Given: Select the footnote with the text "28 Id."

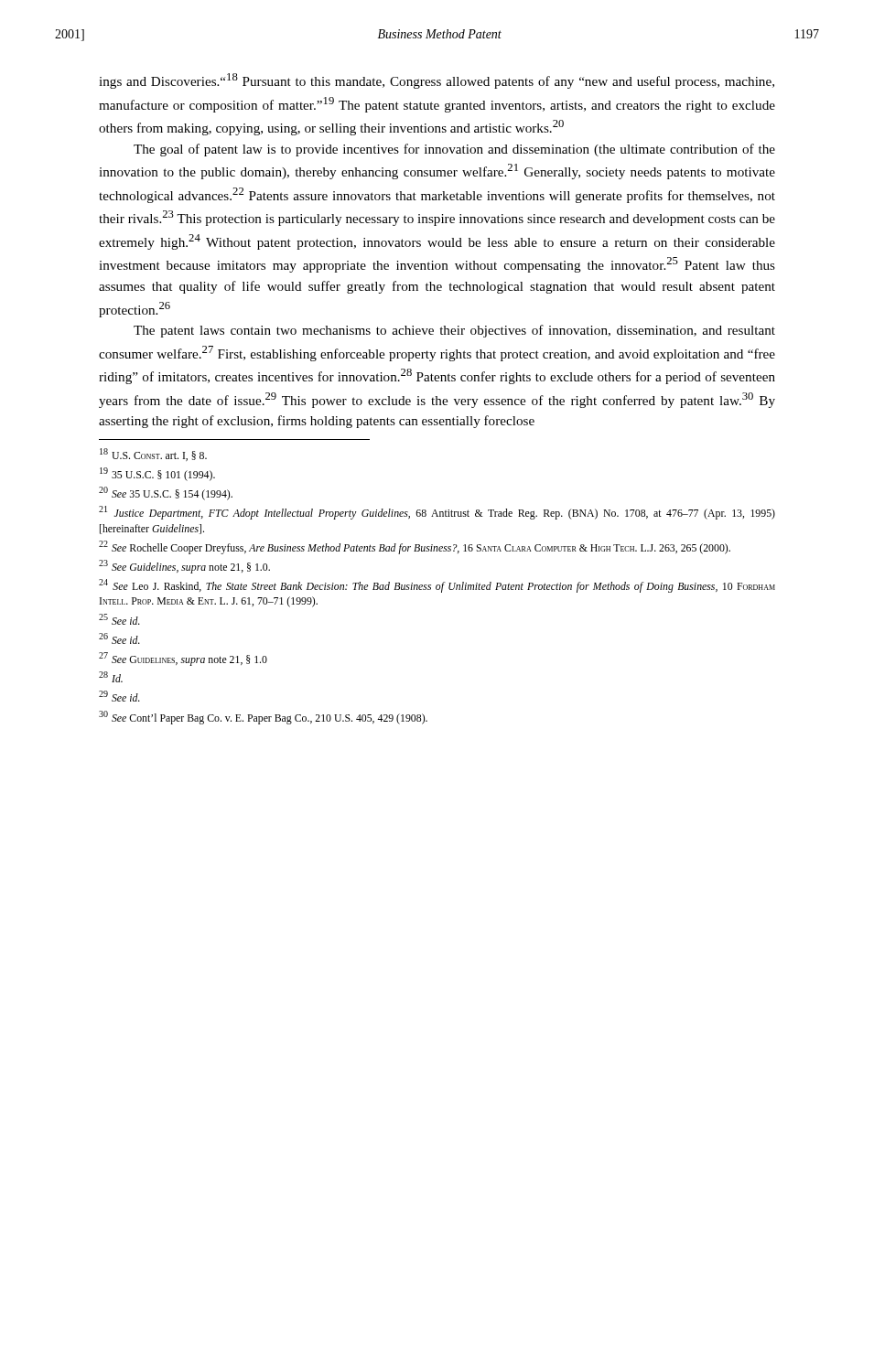Looking at the screenshot, I should [111, 677].
